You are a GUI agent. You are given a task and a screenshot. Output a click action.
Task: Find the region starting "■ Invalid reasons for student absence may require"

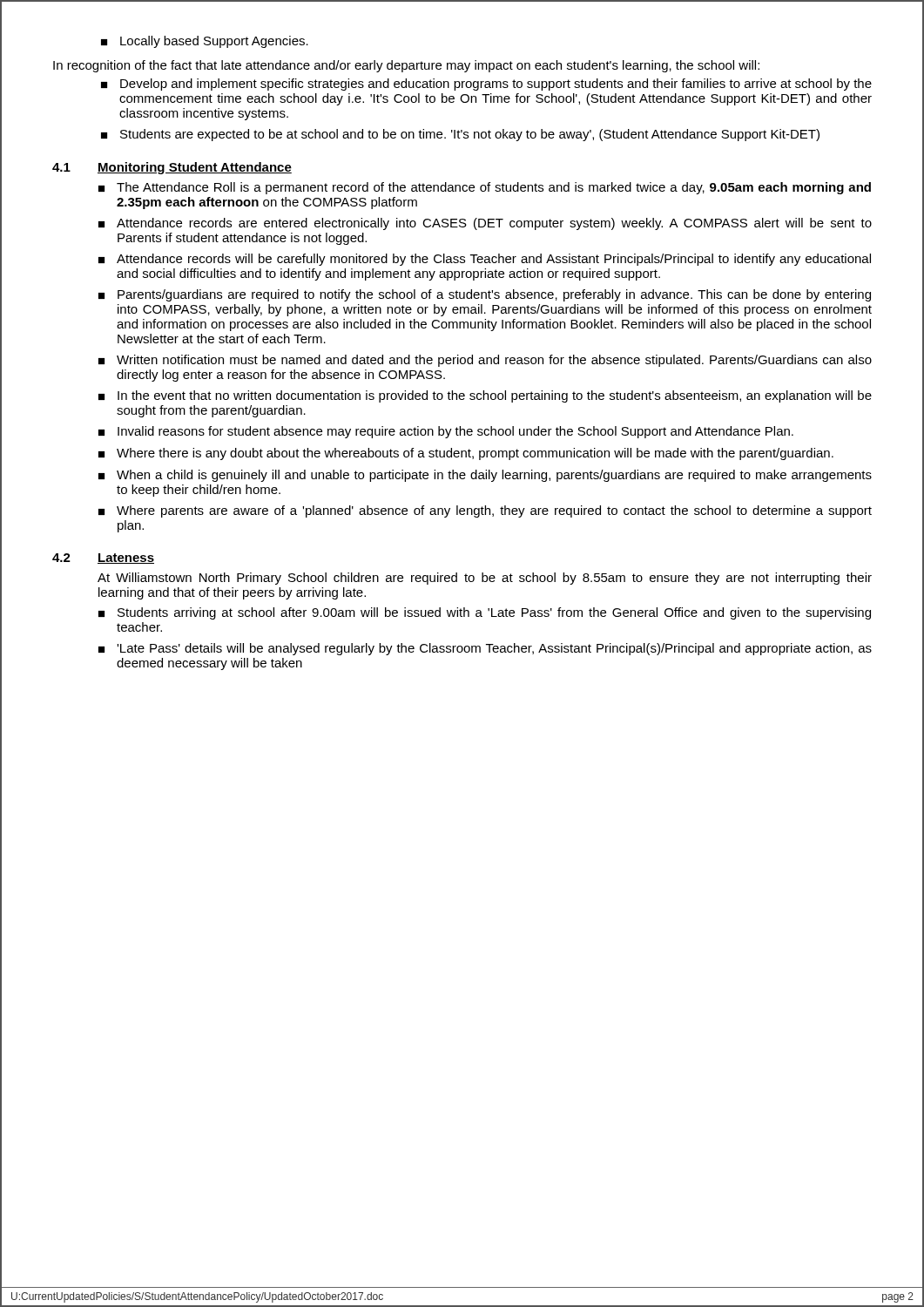485,431
